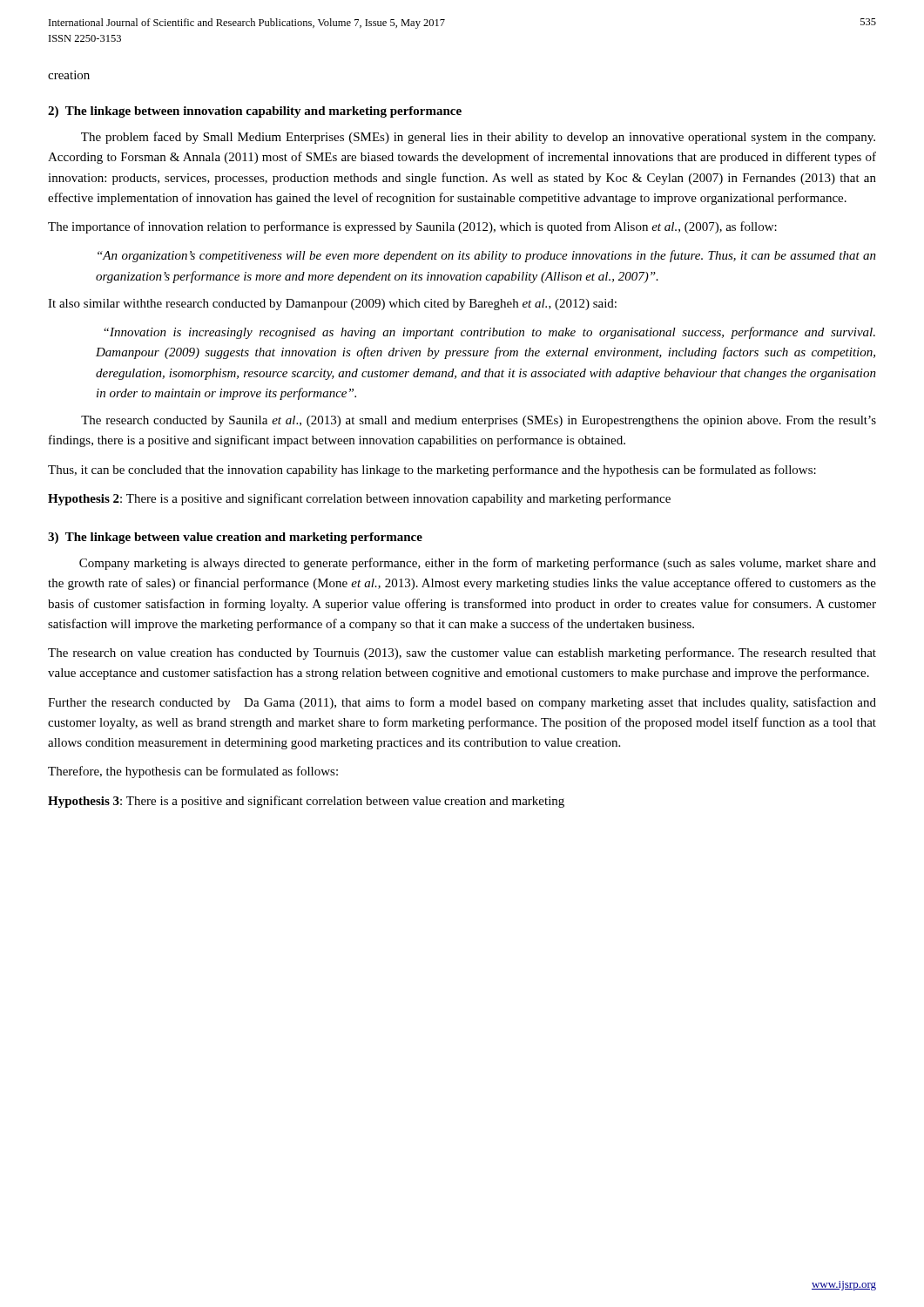Click the passage that begins "Therefore, the hypothesis"
Viewport: 924px width, 1307px height.
coord(193,771)
